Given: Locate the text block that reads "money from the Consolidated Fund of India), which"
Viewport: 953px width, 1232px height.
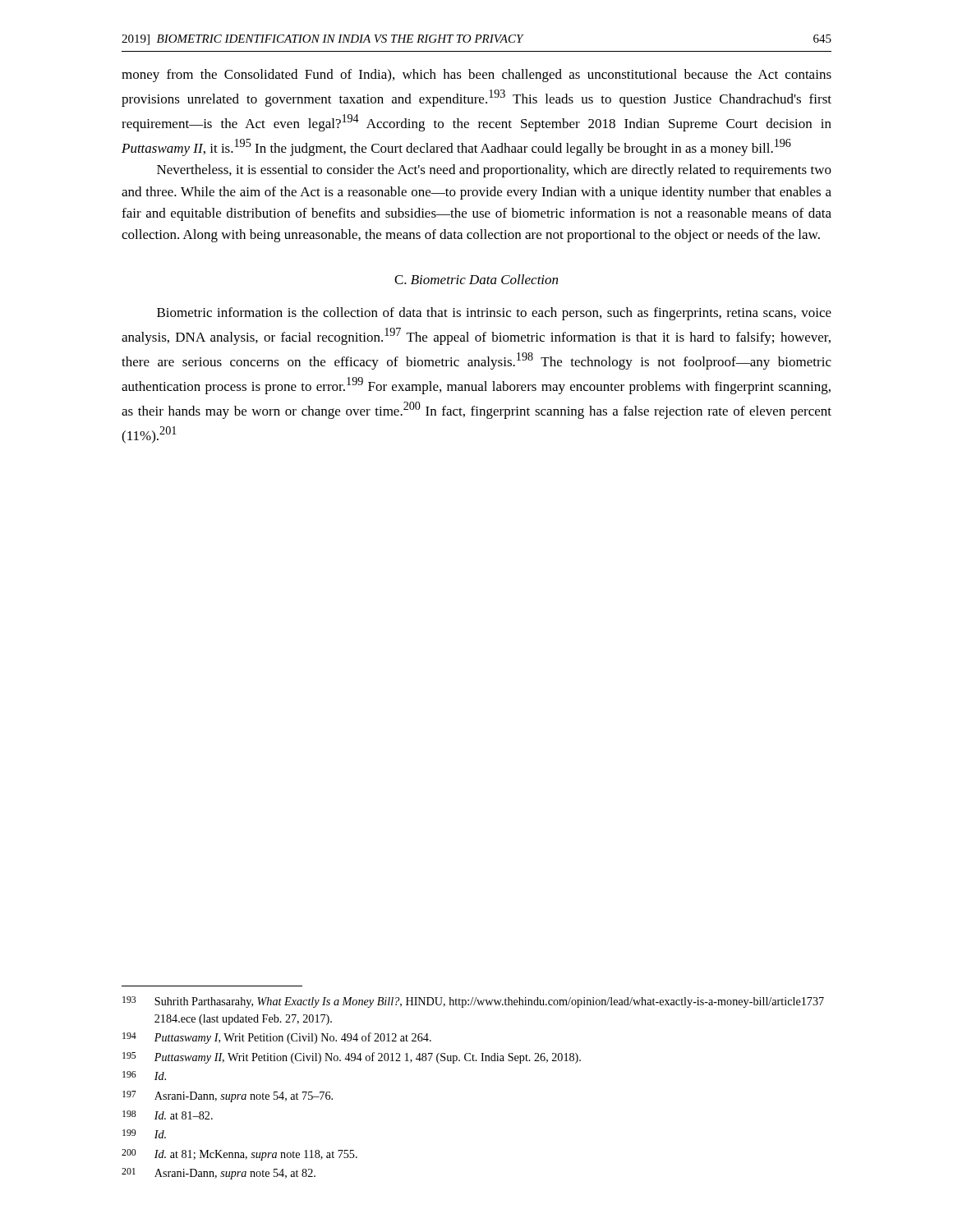Looking at the screenshot, I should tap(476, 111).
